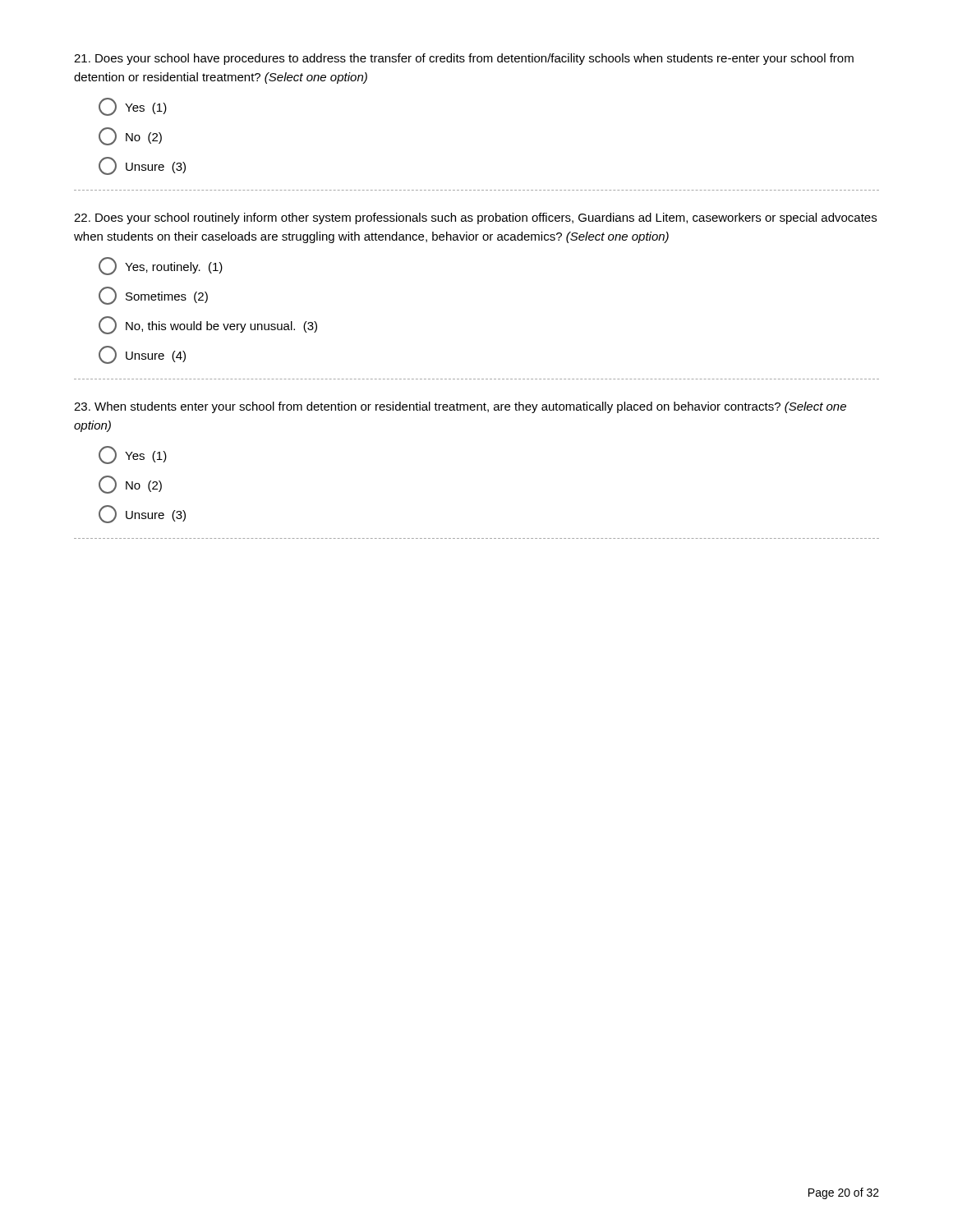Locate the text block starting "Unsure (4)"
The width and height of the screenshot is (953, 1232).
tap(143, 355)
